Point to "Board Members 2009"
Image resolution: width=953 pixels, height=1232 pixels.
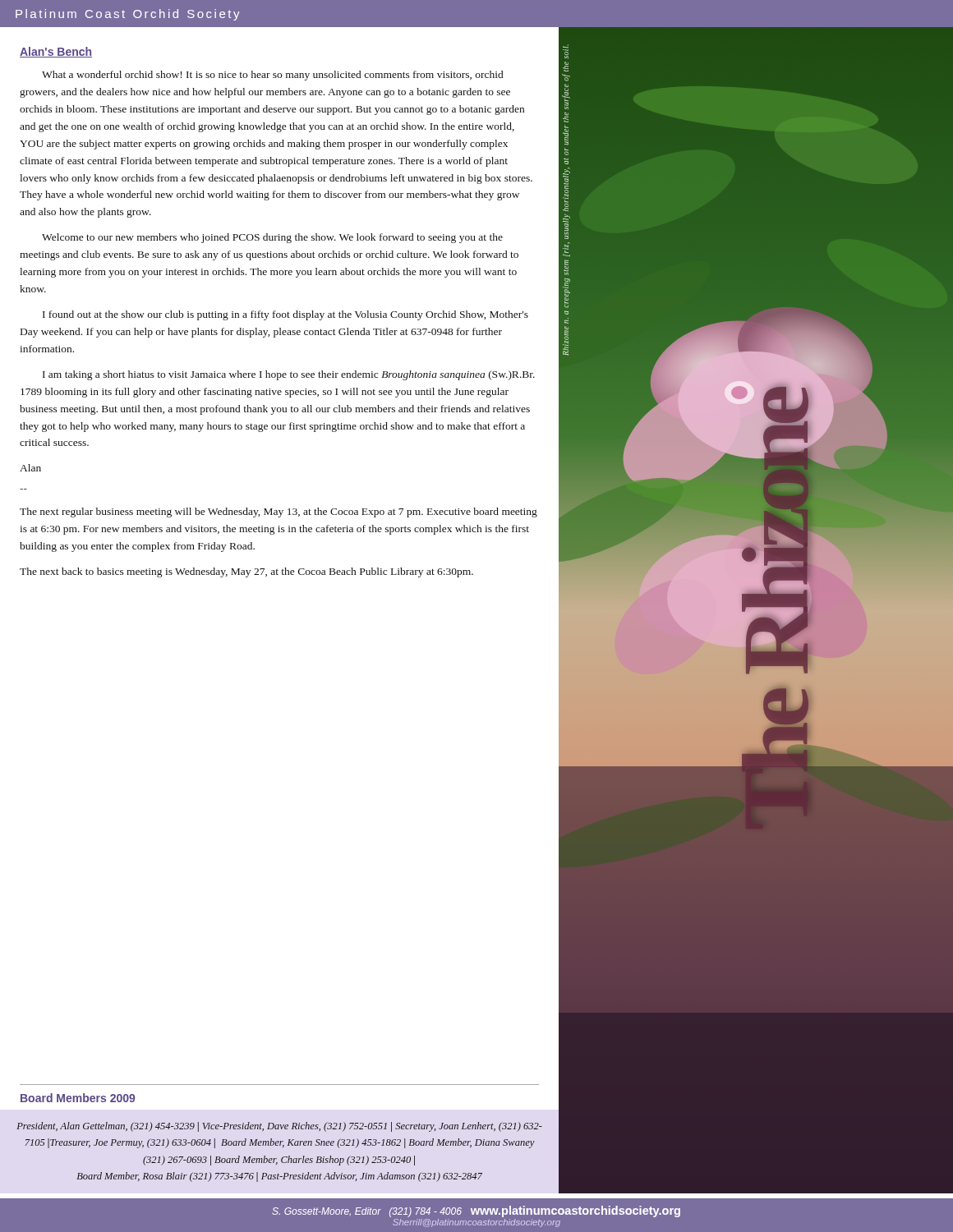click(x=78, y=1098)
